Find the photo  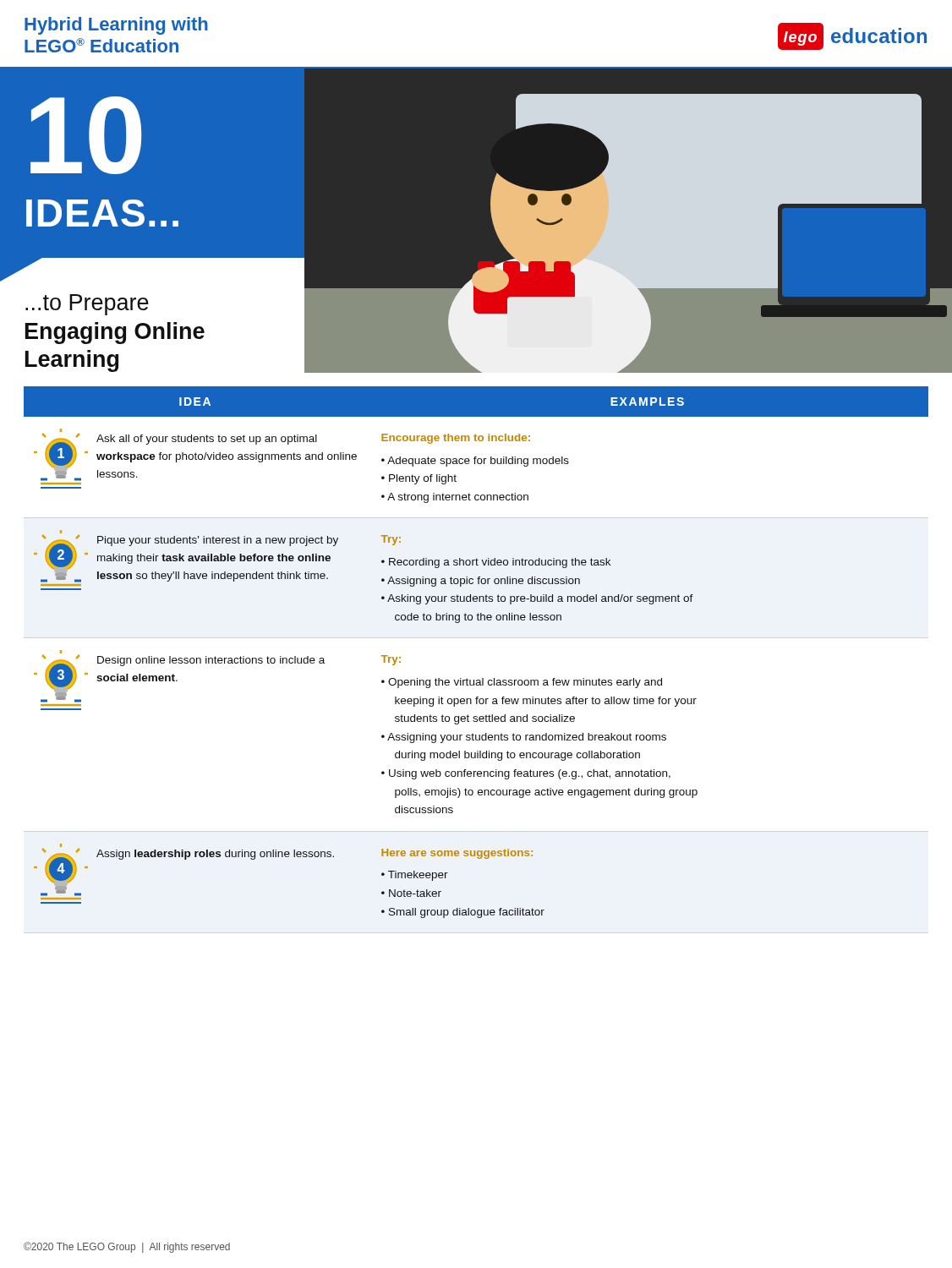tap(628, 221)
